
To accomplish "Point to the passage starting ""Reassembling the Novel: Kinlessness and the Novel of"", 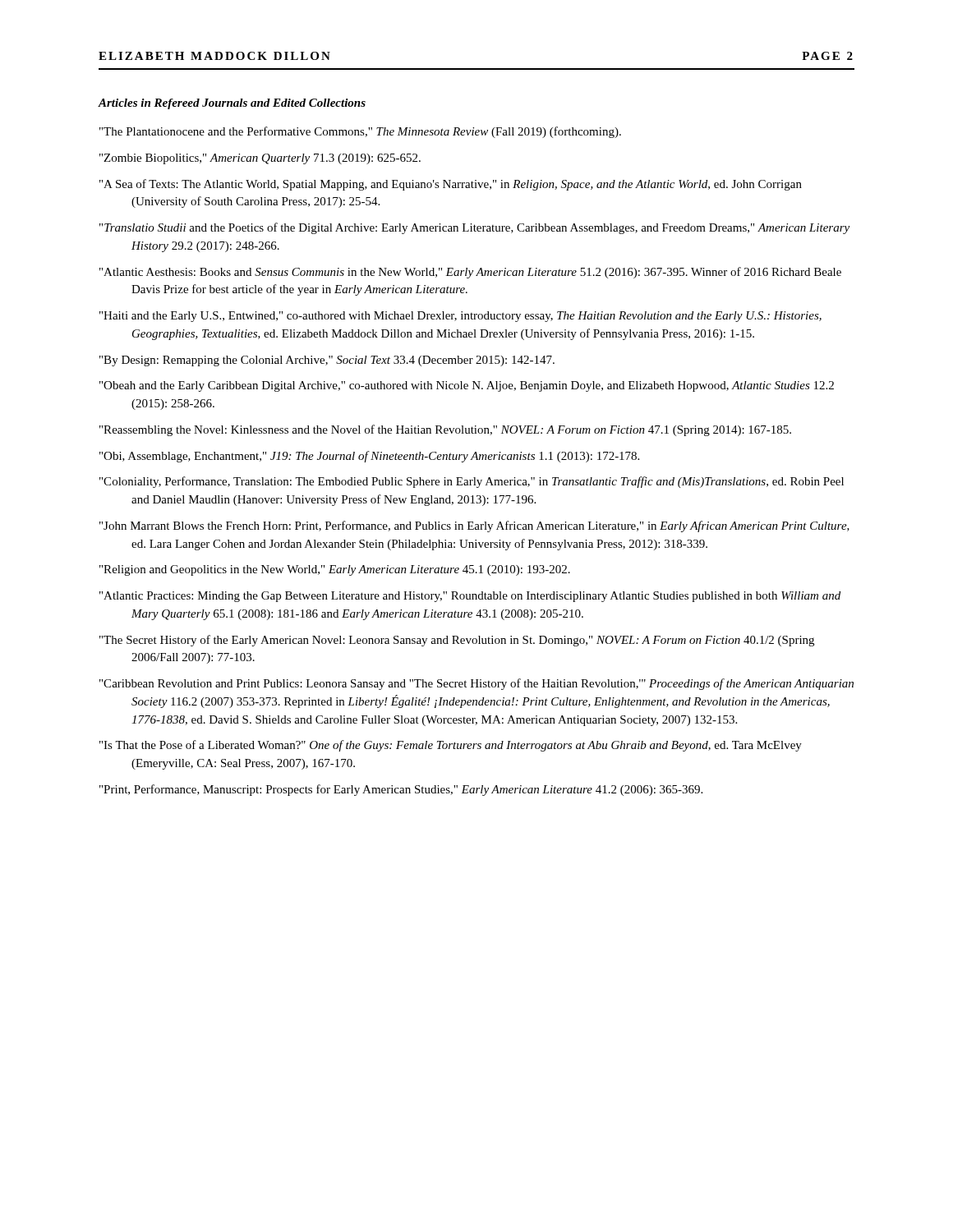I will click(x=445, y=429).
